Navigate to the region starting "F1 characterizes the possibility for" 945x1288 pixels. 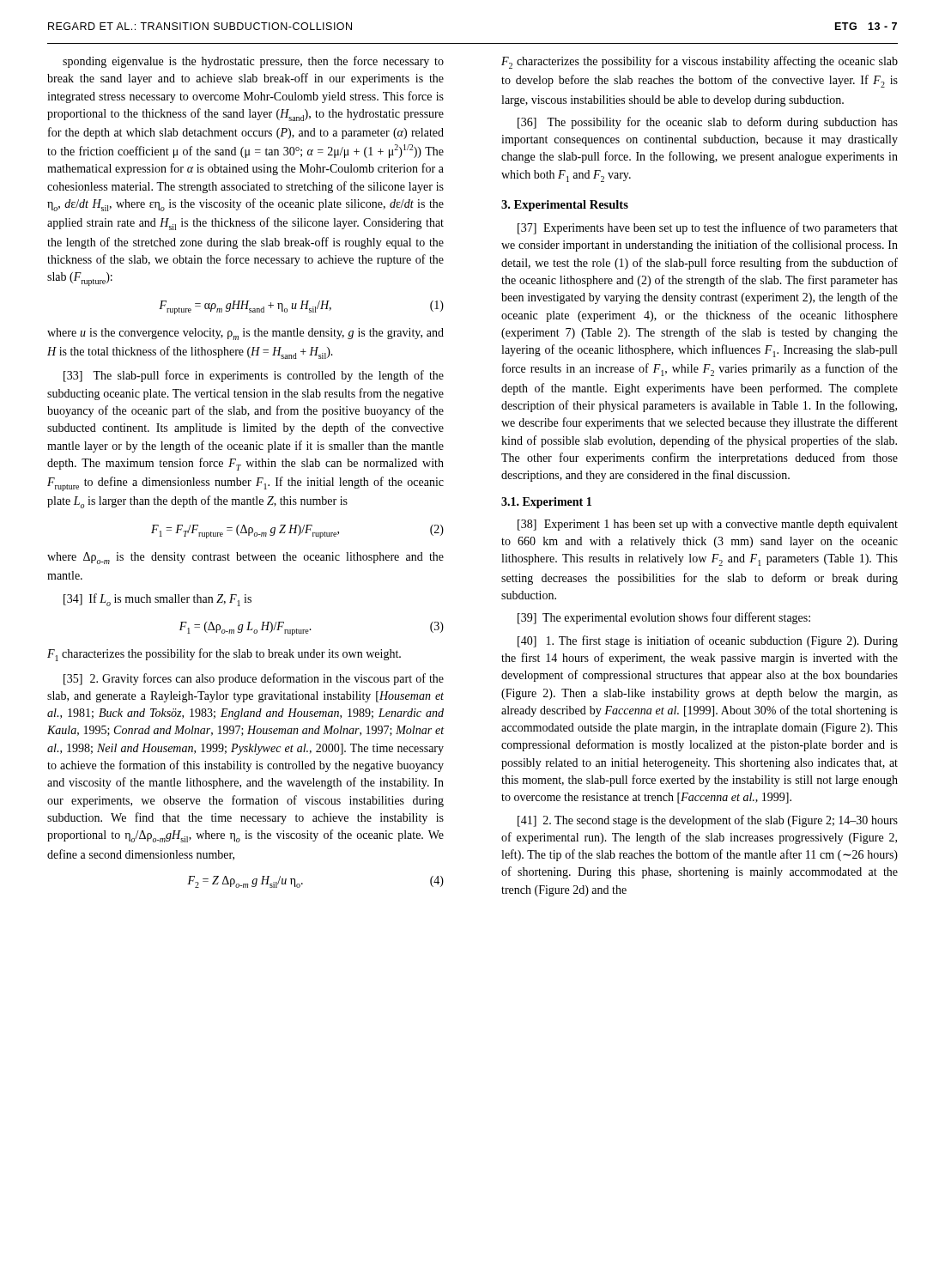[246, 656]
